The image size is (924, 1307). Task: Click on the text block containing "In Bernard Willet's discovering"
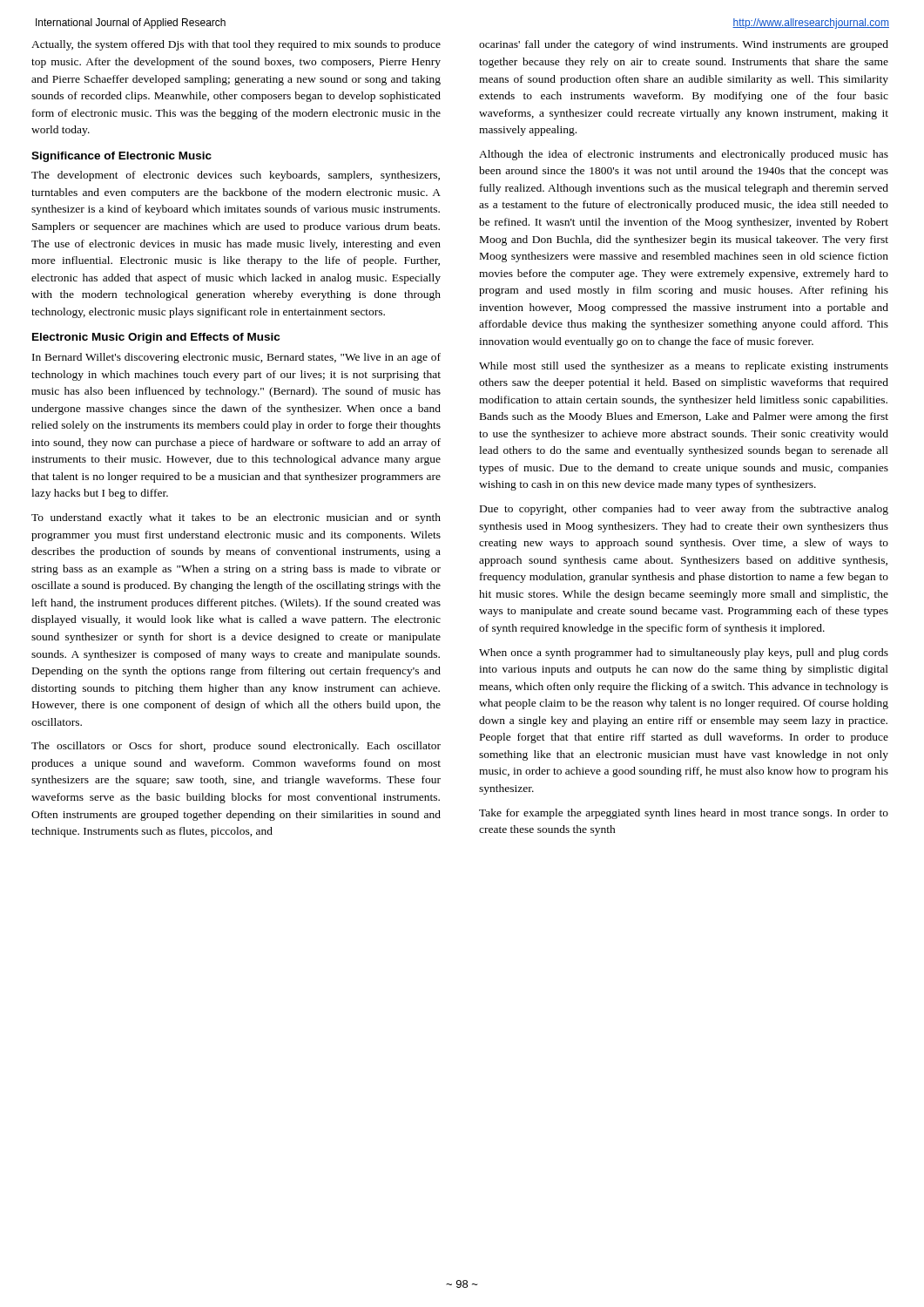(x=236, y=594)
